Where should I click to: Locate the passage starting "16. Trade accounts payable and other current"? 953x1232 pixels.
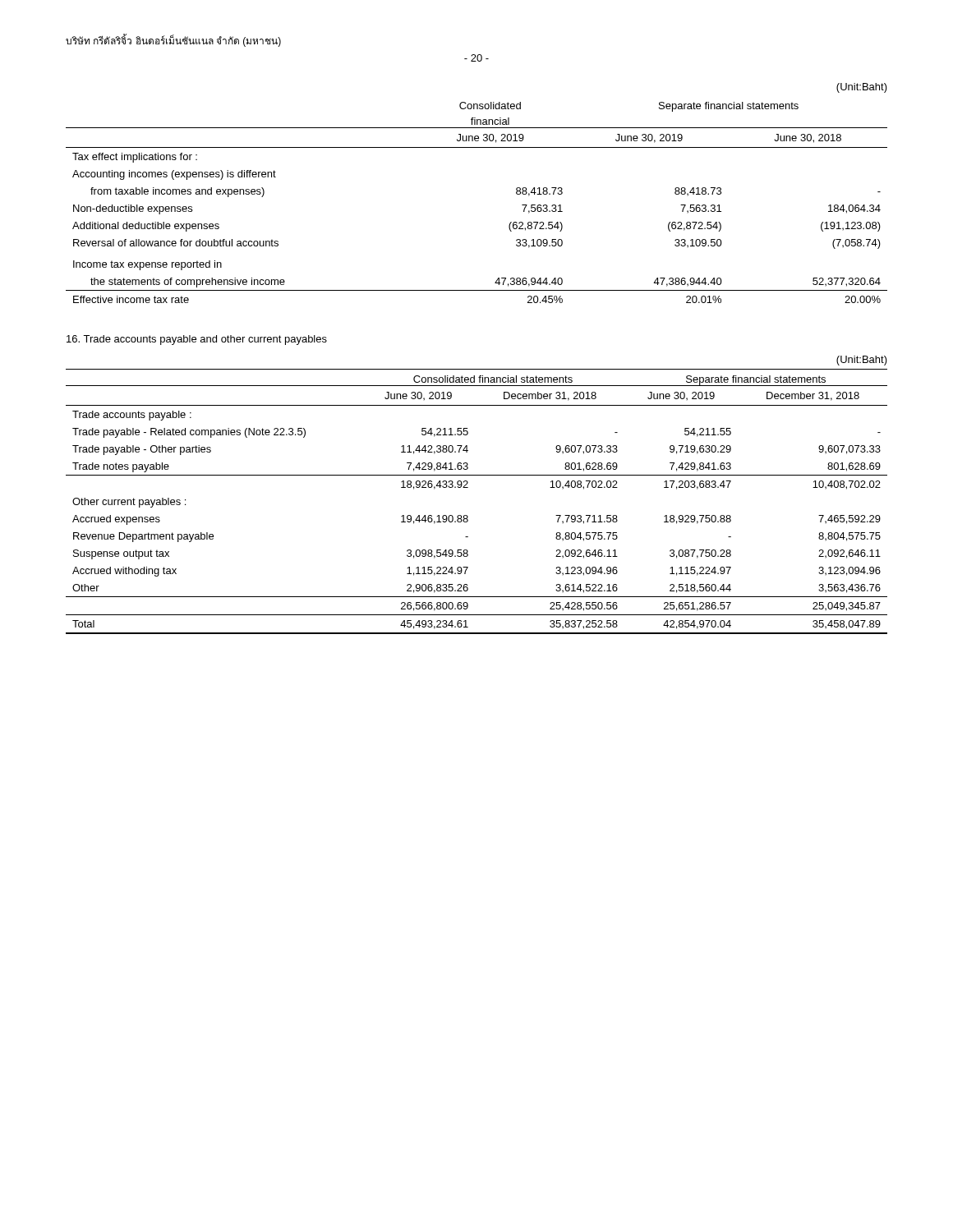[196, 339]
